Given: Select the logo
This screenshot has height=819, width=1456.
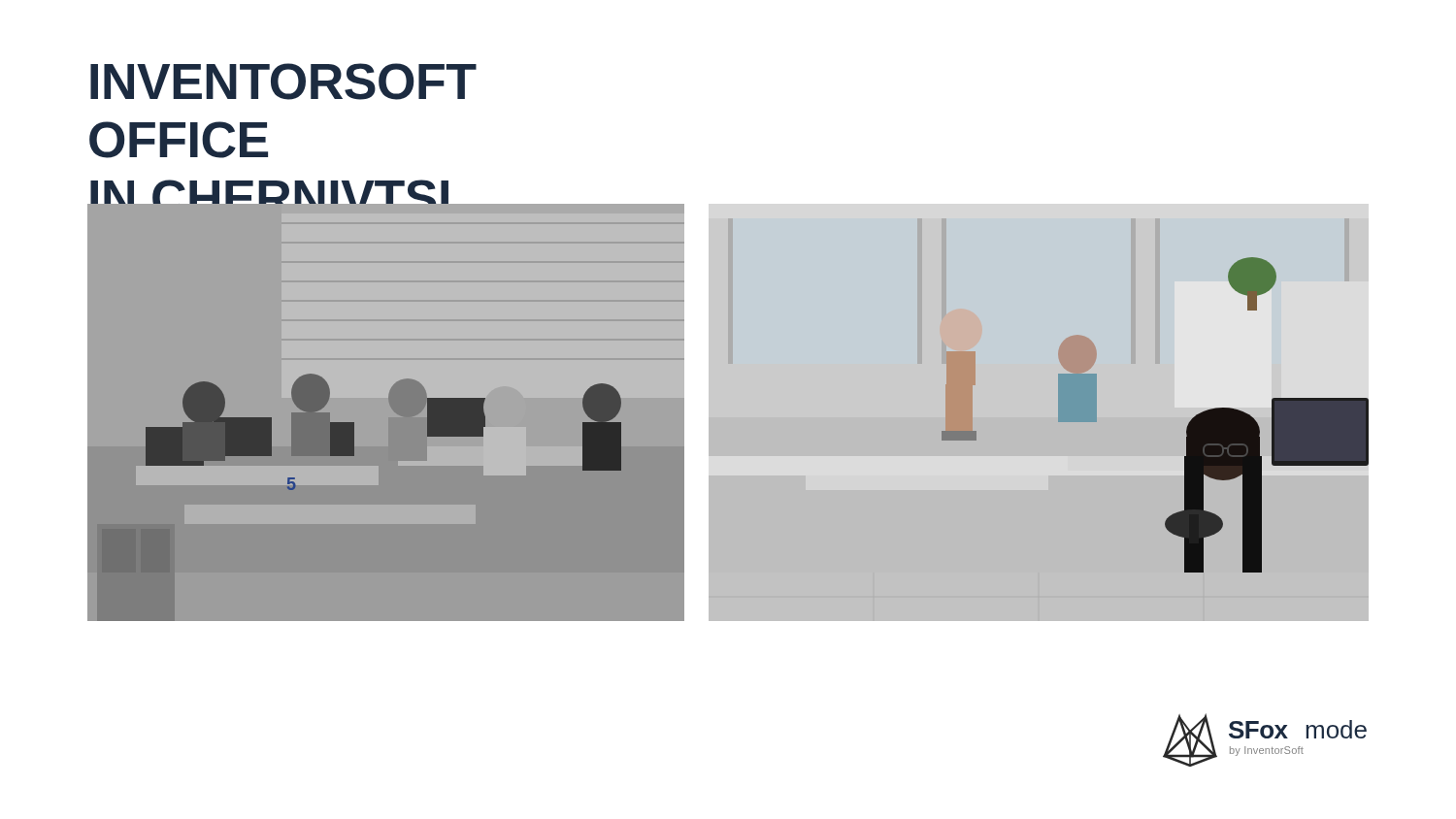Looking at the screenshot, I should coord(1262,737).
